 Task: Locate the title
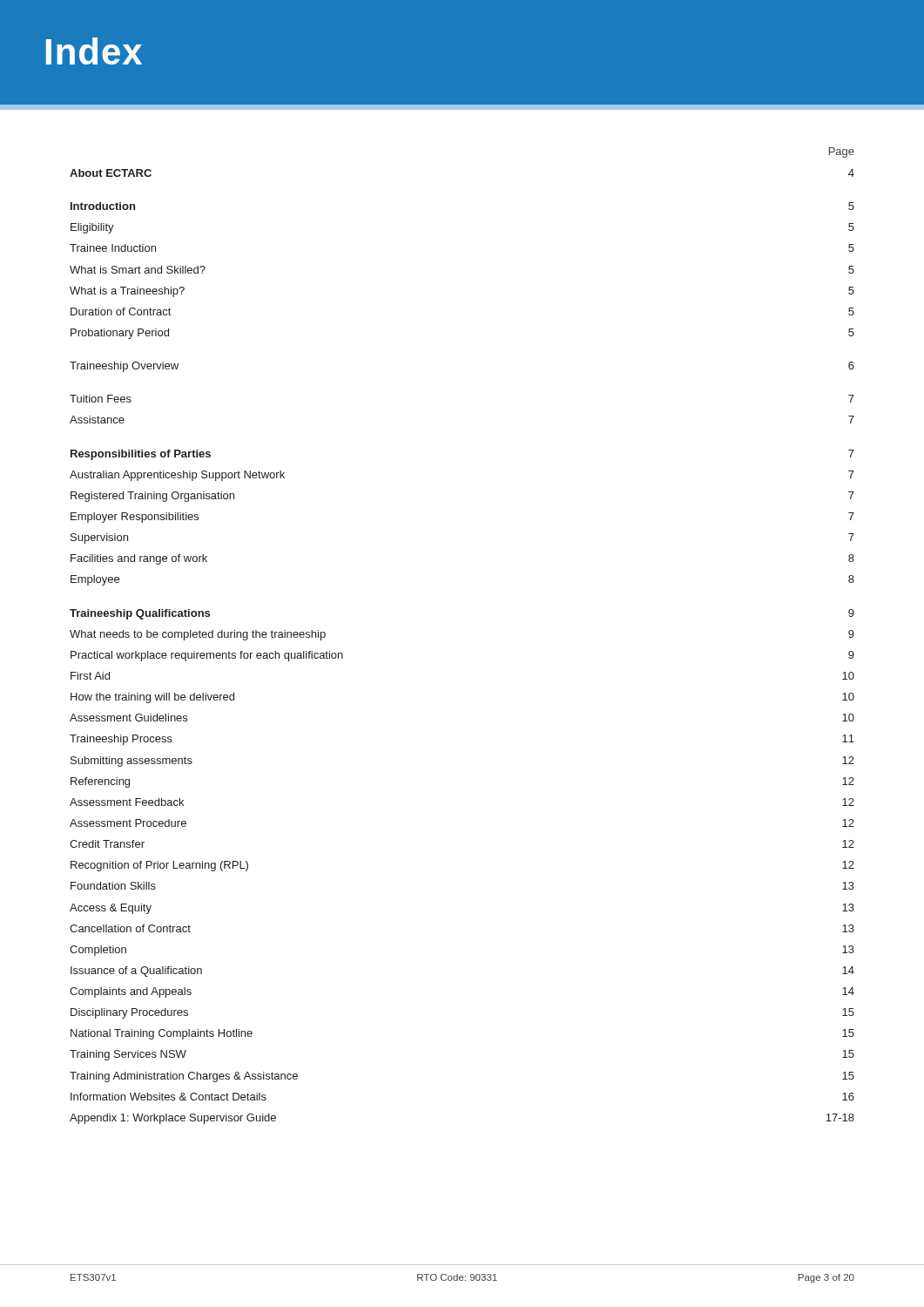[x=93, y=52]
